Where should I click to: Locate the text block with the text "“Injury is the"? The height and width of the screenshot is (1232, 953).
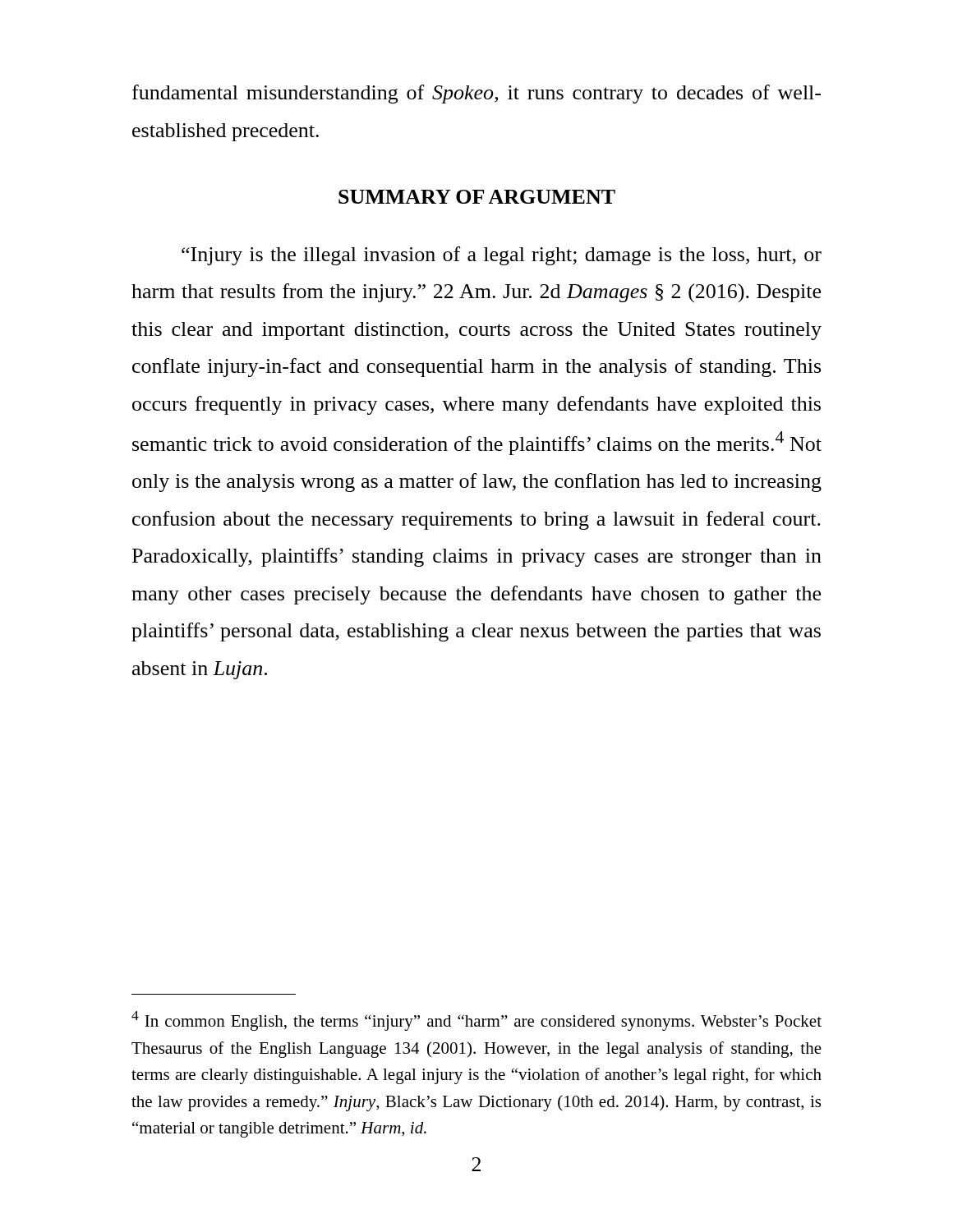476,461
